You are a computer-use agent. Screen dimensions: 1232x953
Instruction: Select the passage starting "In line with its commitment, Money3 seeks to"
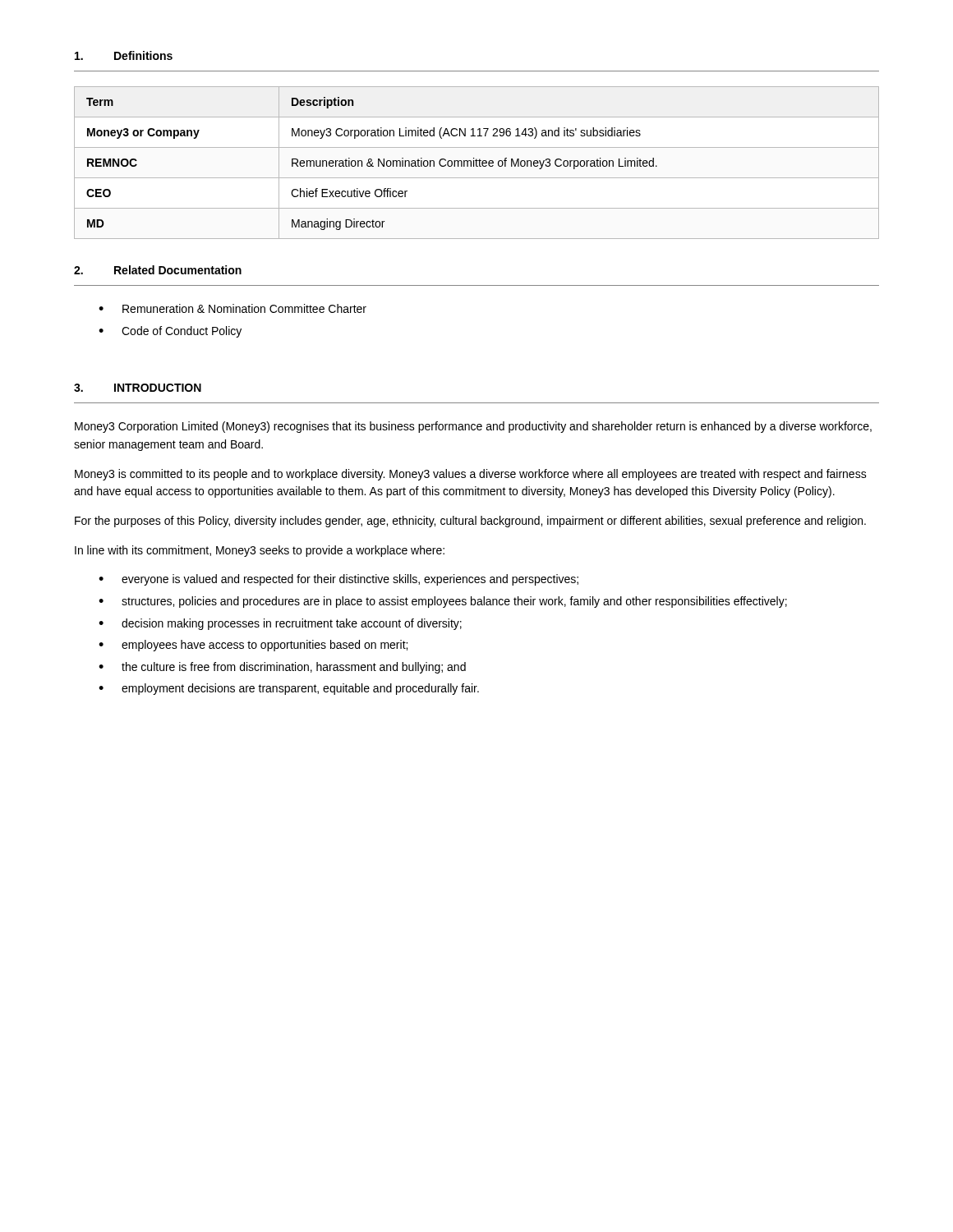tap(260, 550)
